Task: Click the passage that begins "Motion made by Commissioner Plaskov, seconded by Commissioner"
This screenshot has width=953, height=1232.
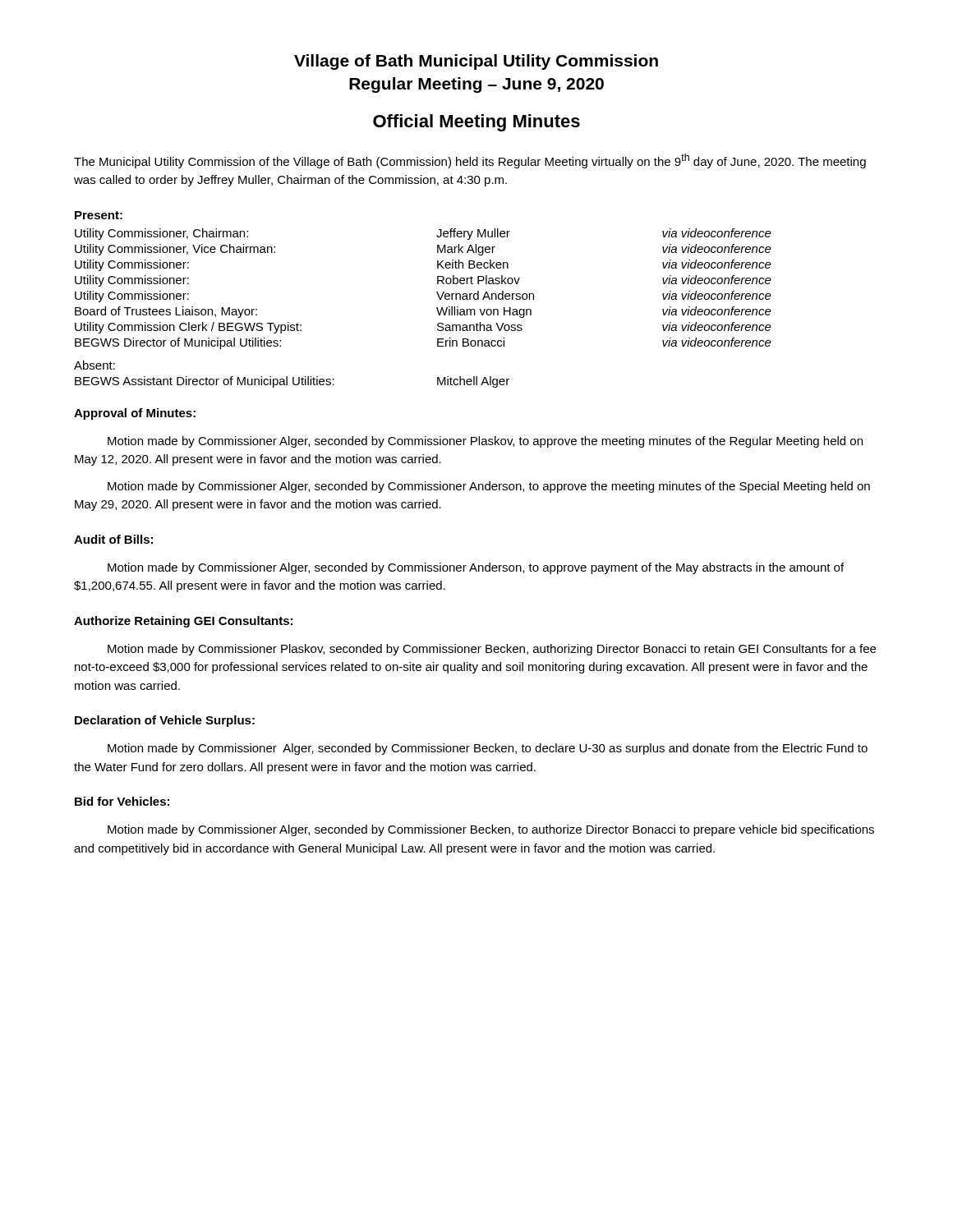Action: tap(476, 667)
